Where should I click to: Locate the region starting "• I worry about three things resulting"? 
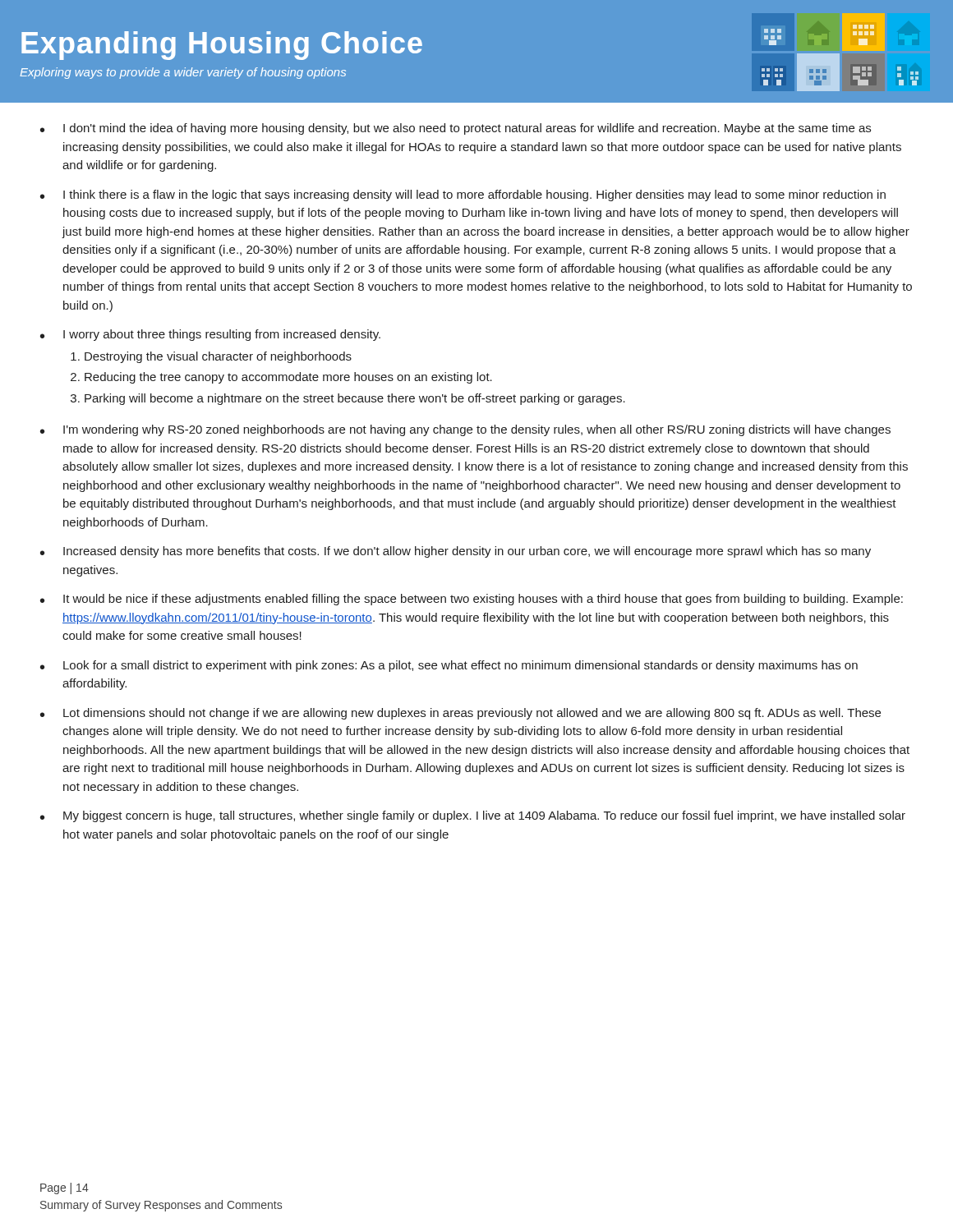tap(333, 368)
